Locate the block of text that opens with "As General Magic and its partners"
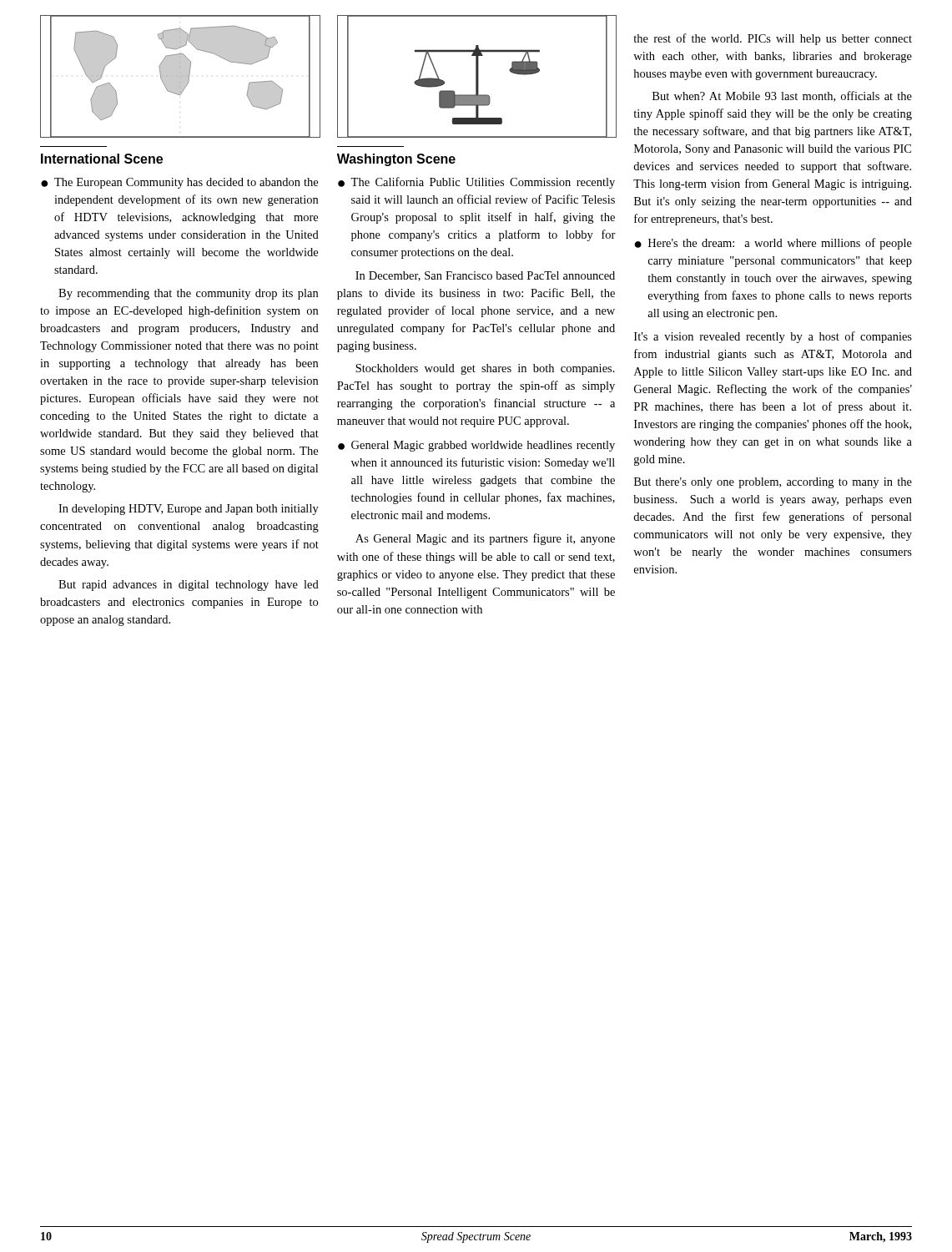Viewport: 952px width, 1252px height. (476, 574)
